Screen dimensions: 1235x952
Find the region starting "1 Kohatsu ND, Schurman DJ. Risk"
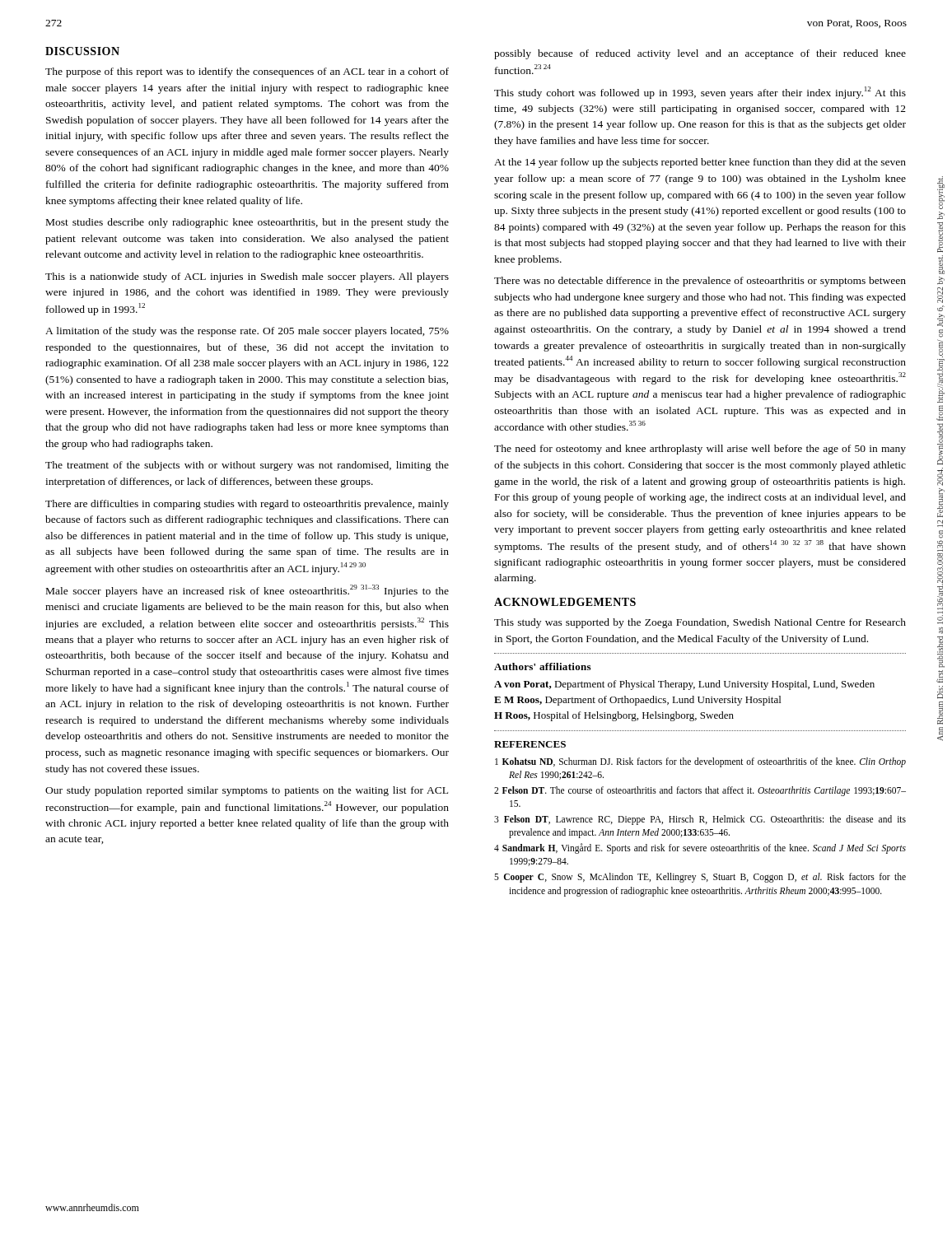(700, 768)
